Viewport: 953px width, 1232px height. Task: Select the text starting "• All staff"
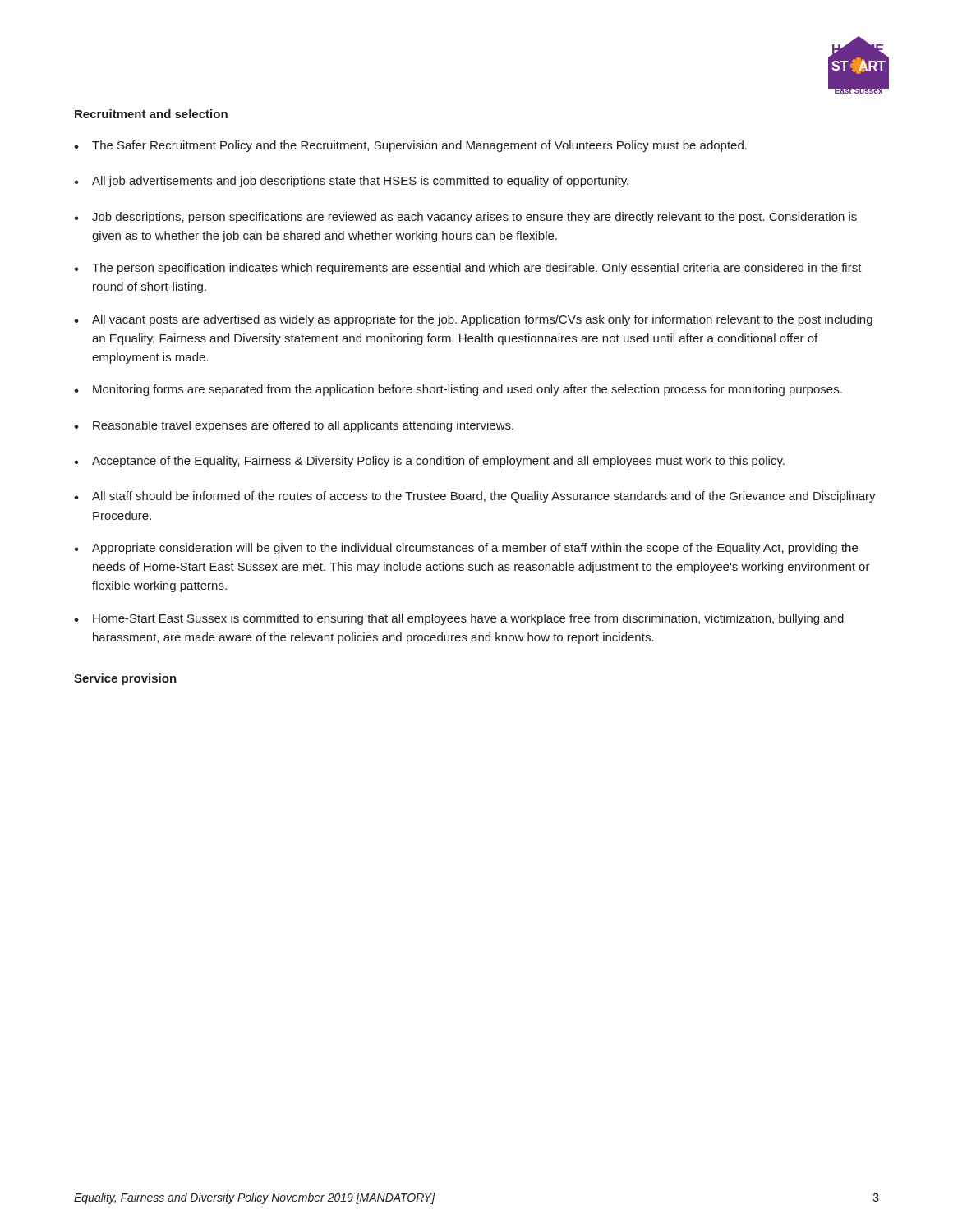(476, 506)
